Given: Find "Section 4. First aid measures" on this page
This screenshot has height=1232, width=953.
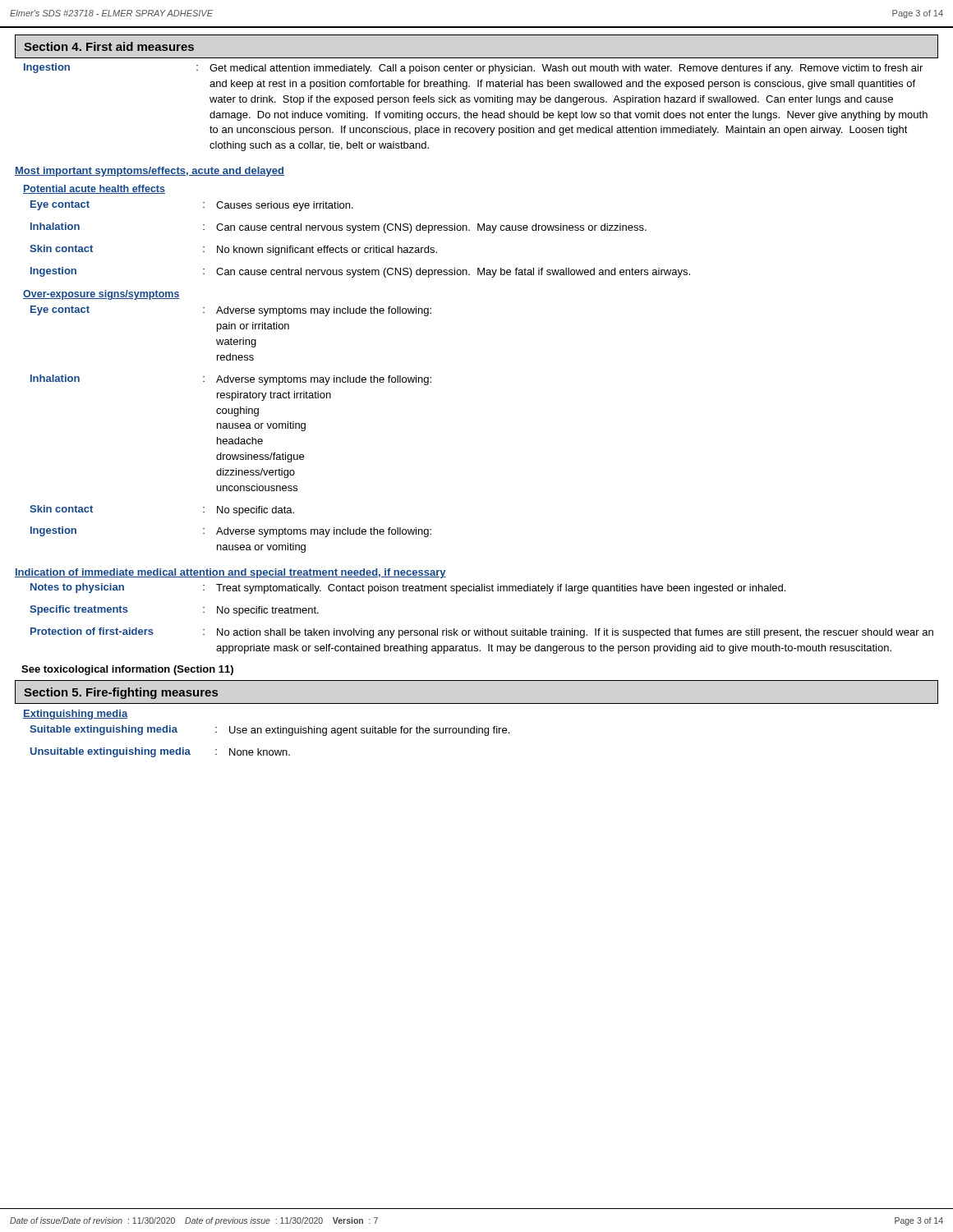Looking at the screenshot, I should pyautogui.click(x=109, y=46).
